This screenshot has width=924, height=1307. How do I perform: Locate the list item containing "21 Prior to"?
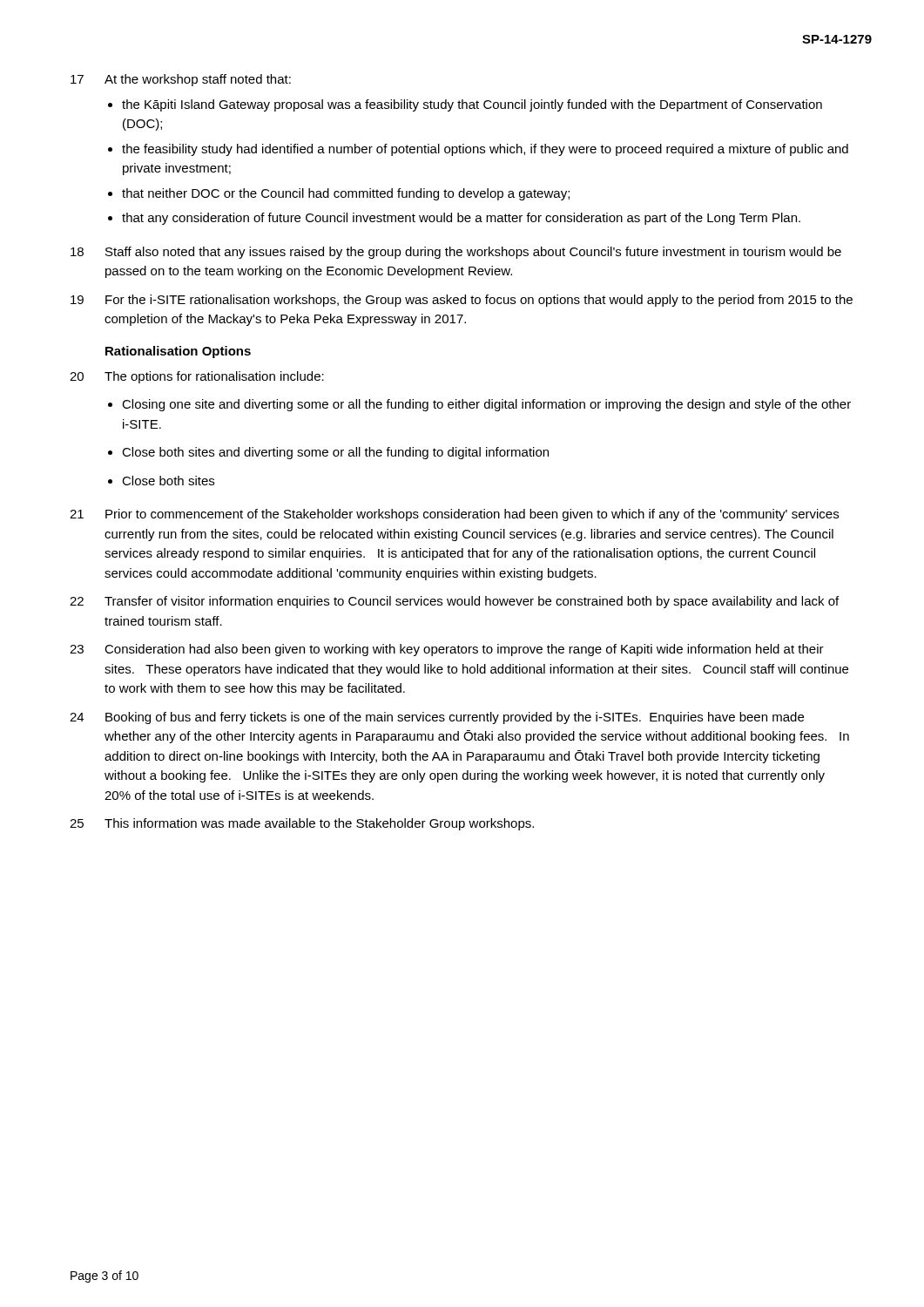462,544
